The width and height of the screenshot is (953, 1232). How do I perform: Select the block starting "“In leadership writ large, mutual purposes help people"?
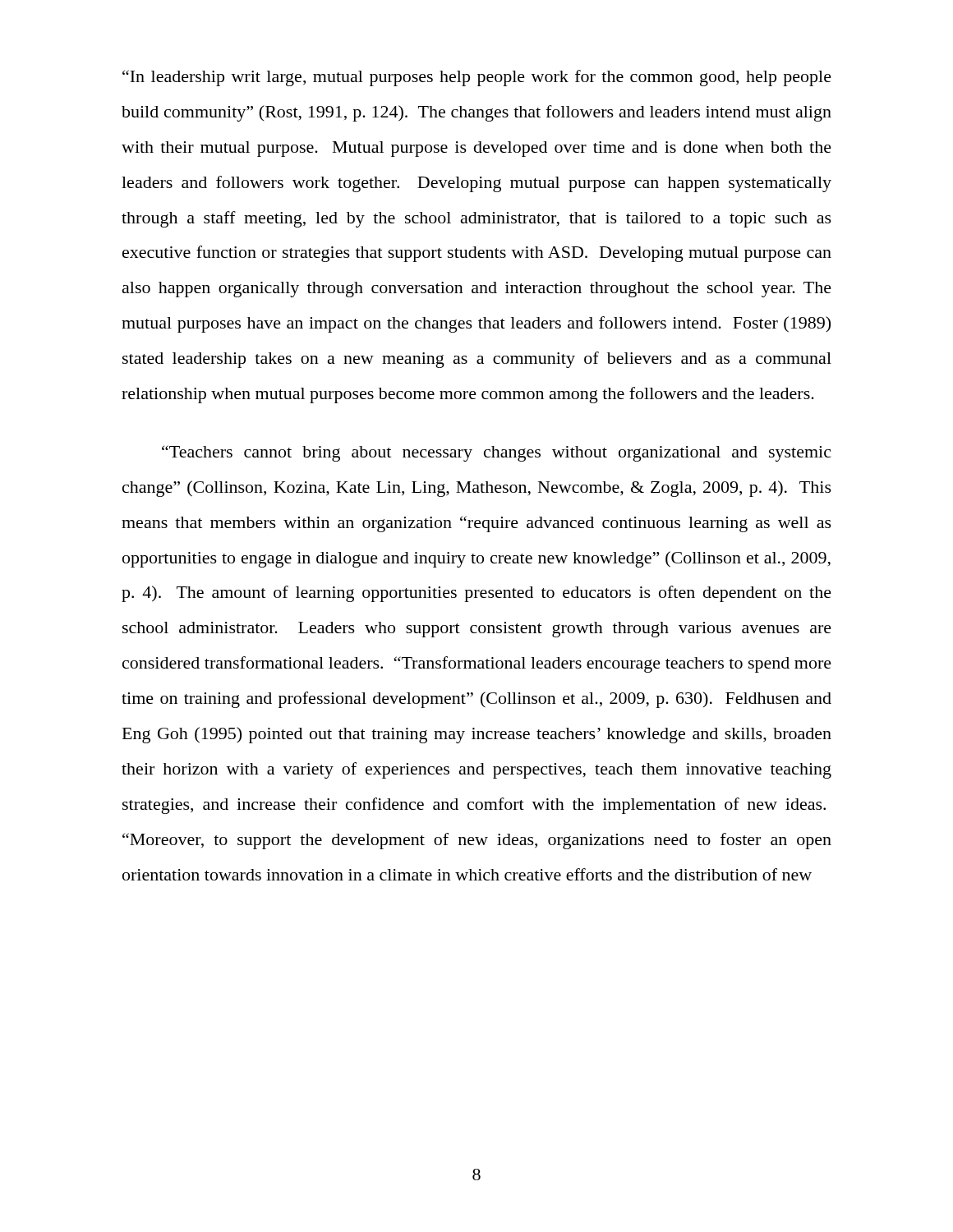(x=476, y=234)
